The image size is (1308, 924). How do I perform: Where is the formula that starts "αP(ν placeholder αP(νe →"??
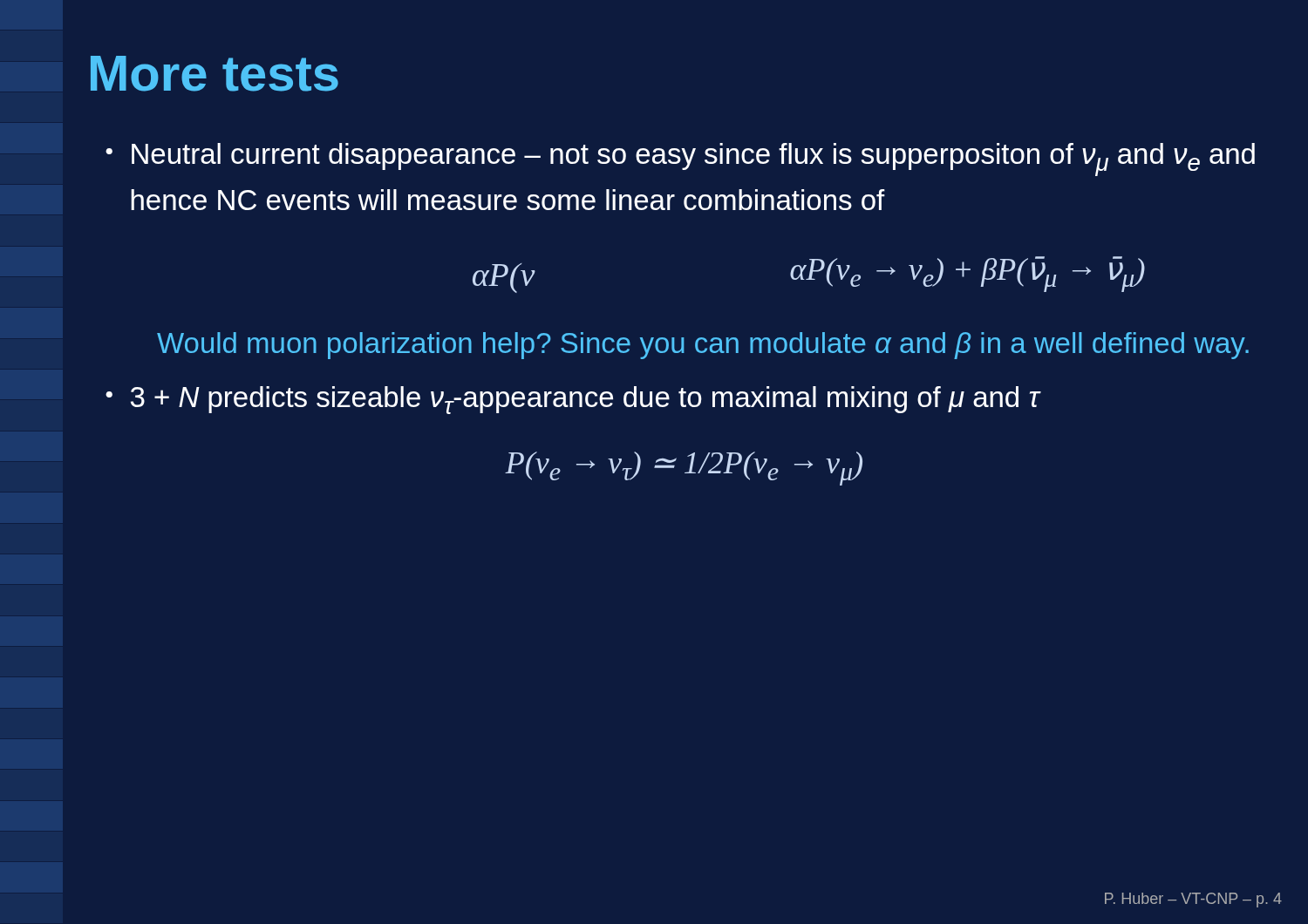(809, 275)
